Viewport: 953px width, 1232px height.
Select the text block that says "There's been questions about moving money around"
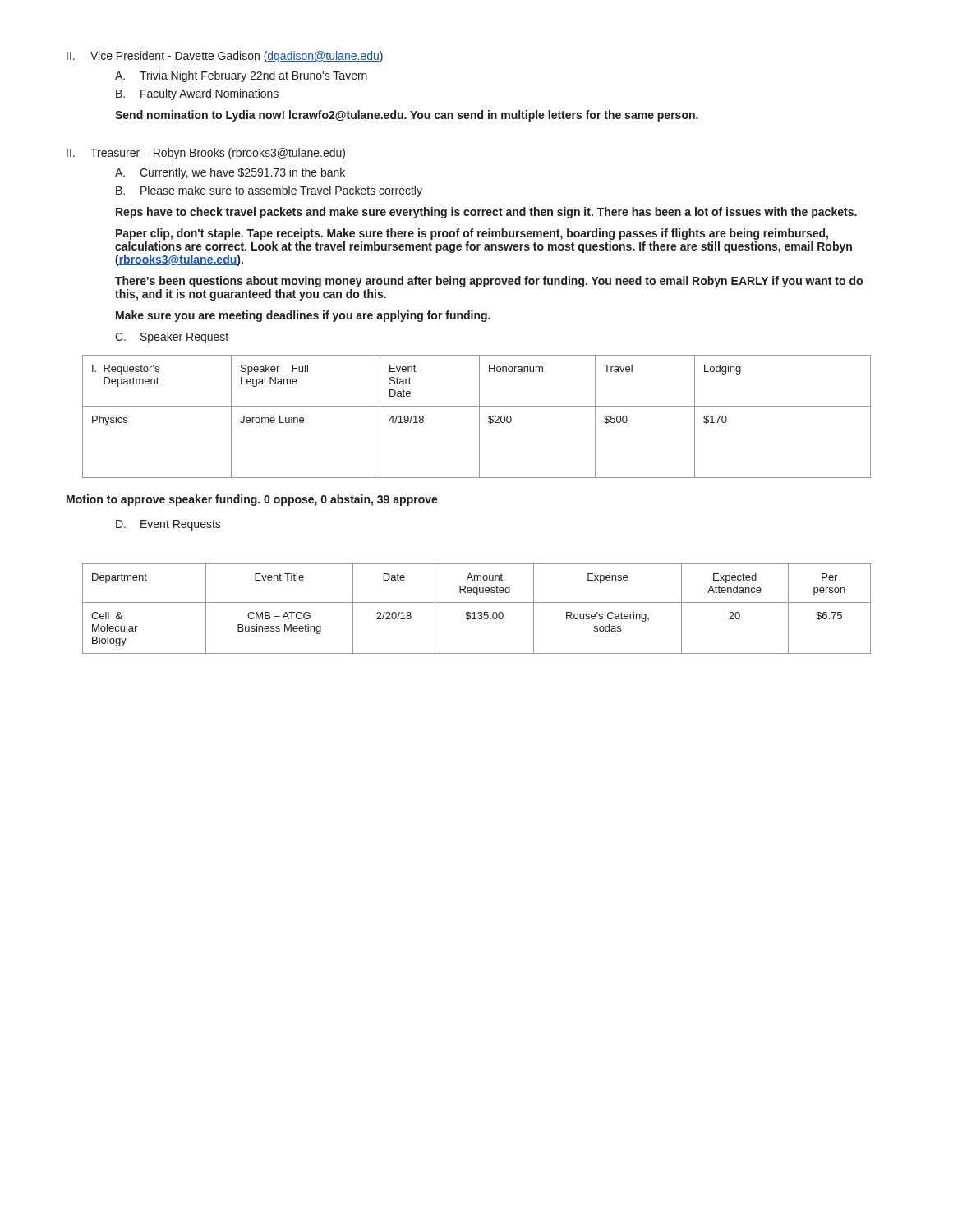point(489,287)
